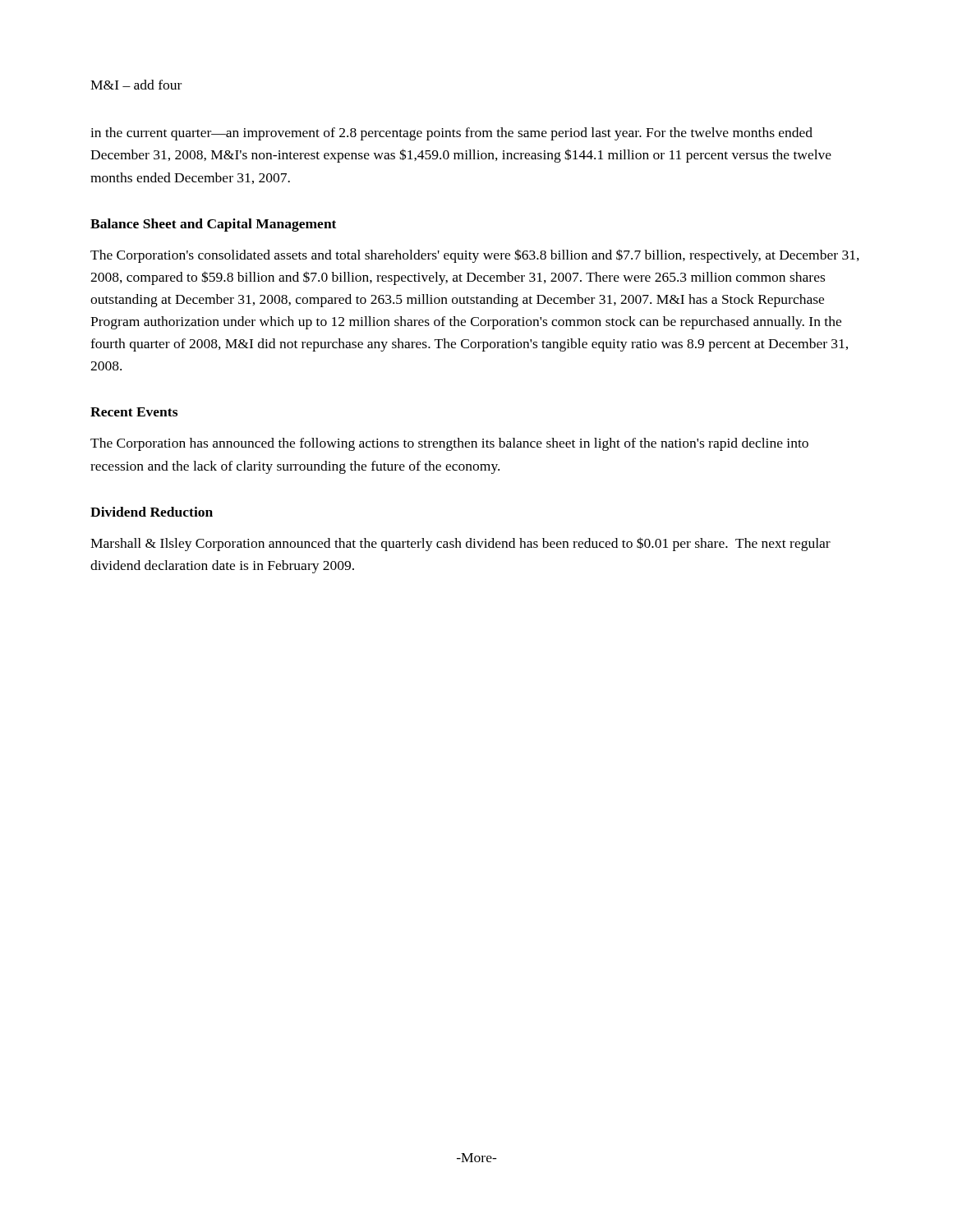Select the text block with the text "in the current quarter—an improvement"

pyautogui.click(x=461, y=155)
